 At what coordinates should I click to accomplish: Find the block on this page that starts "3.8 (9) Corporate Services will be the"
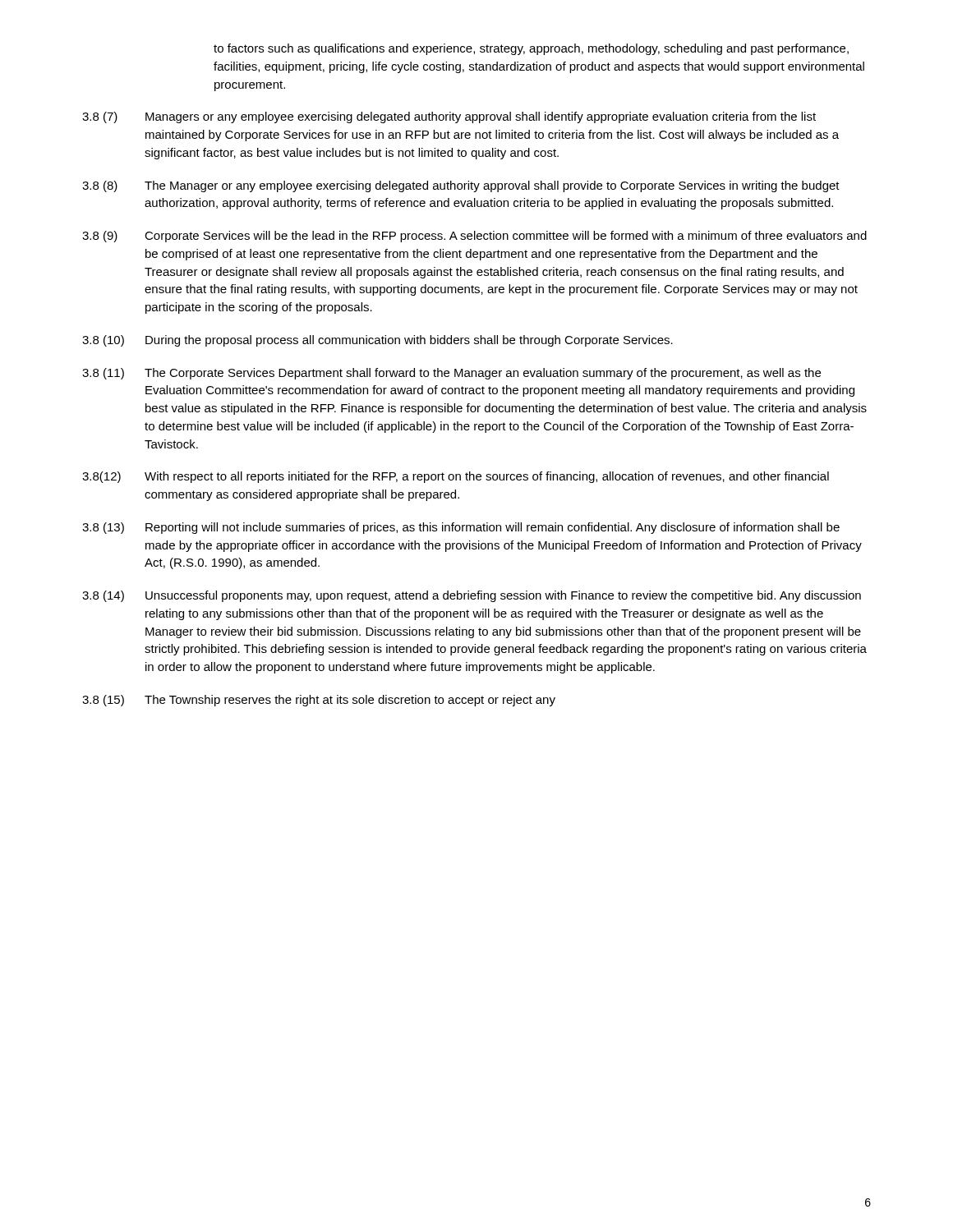476,271
